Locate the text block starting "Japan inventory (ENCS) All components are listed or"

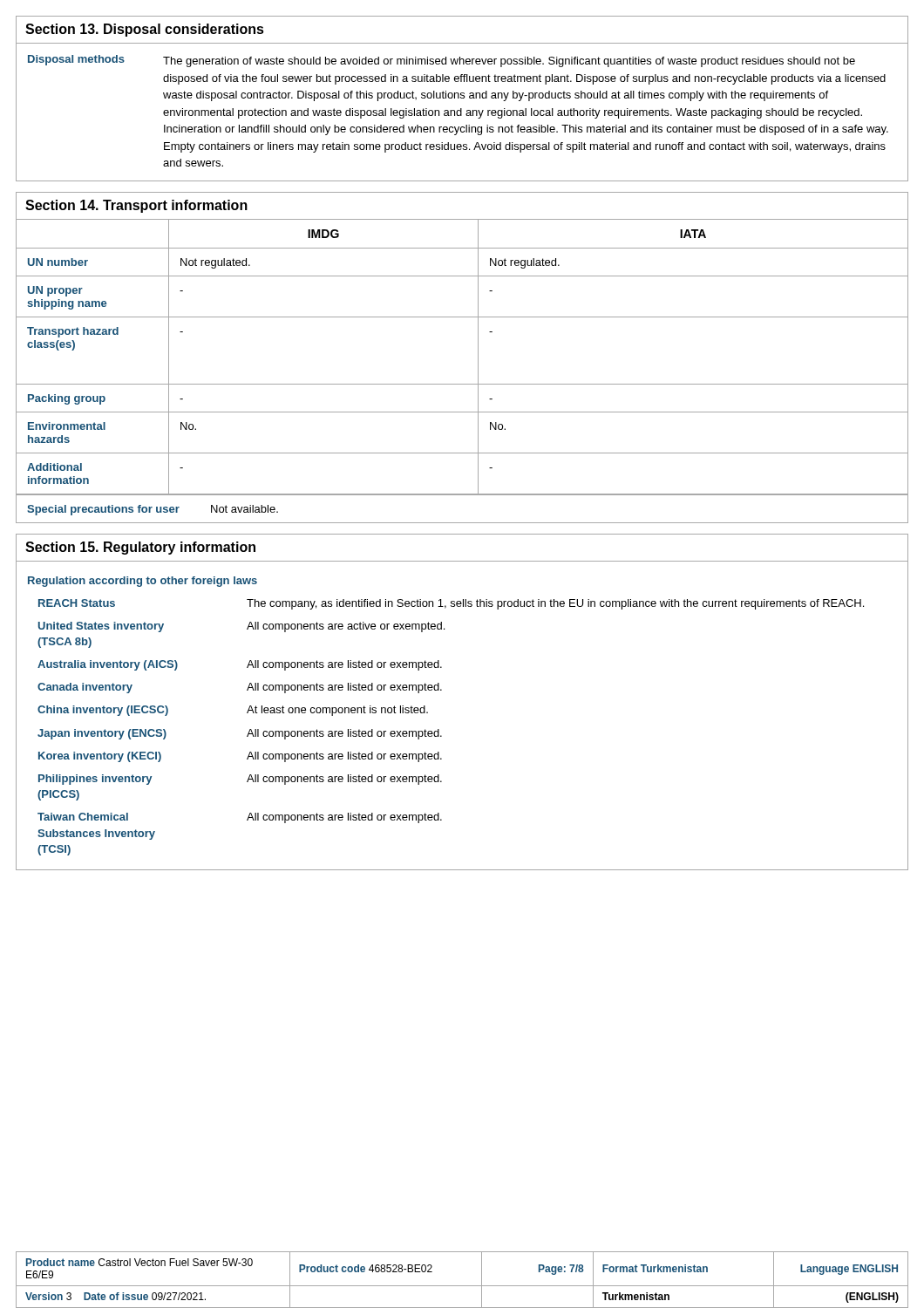(105, 734)
